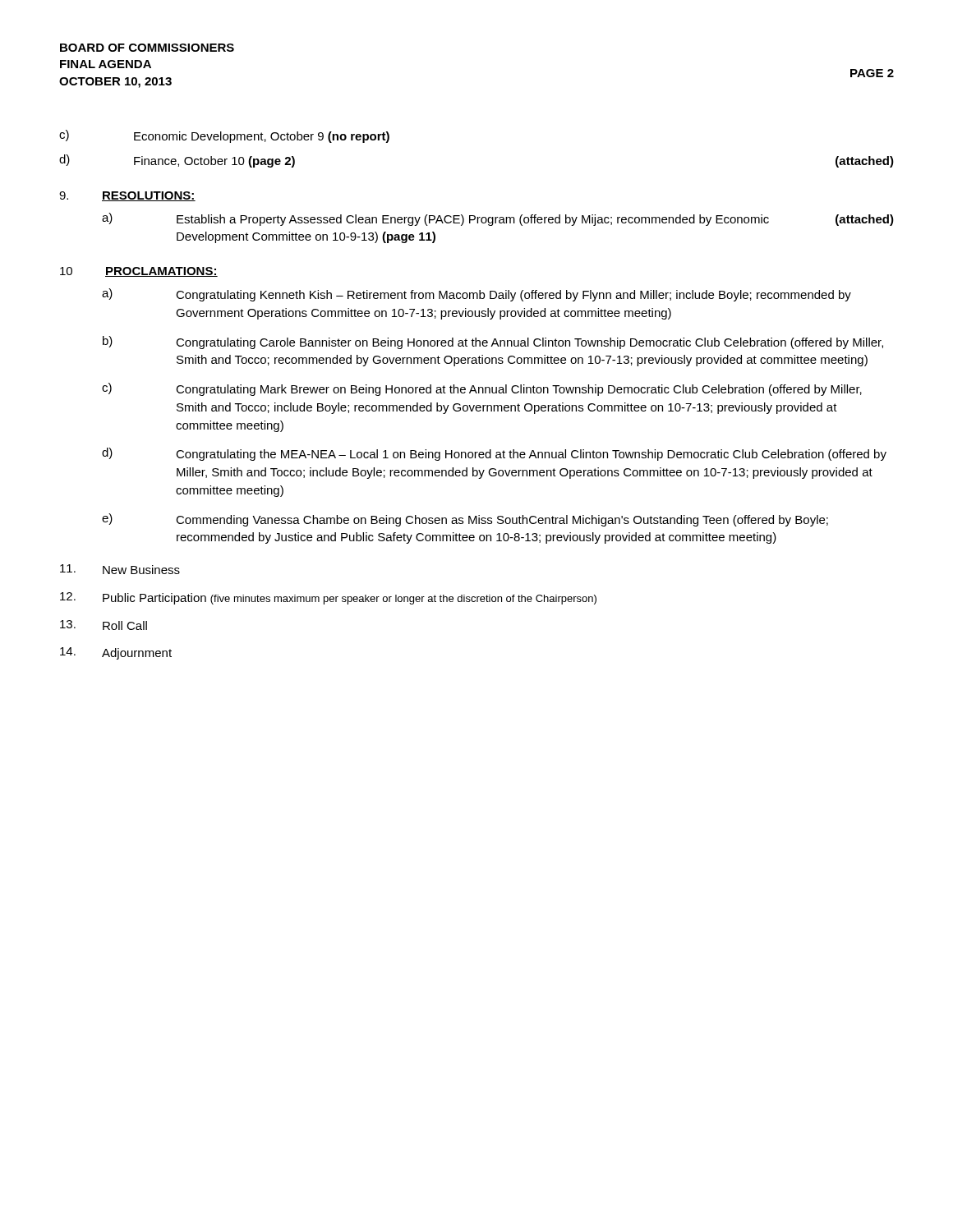Select the text block starting "c) Congratulating Mark Brewer on Being Honored"
The image size is (953, 1232).
[498, 407]
